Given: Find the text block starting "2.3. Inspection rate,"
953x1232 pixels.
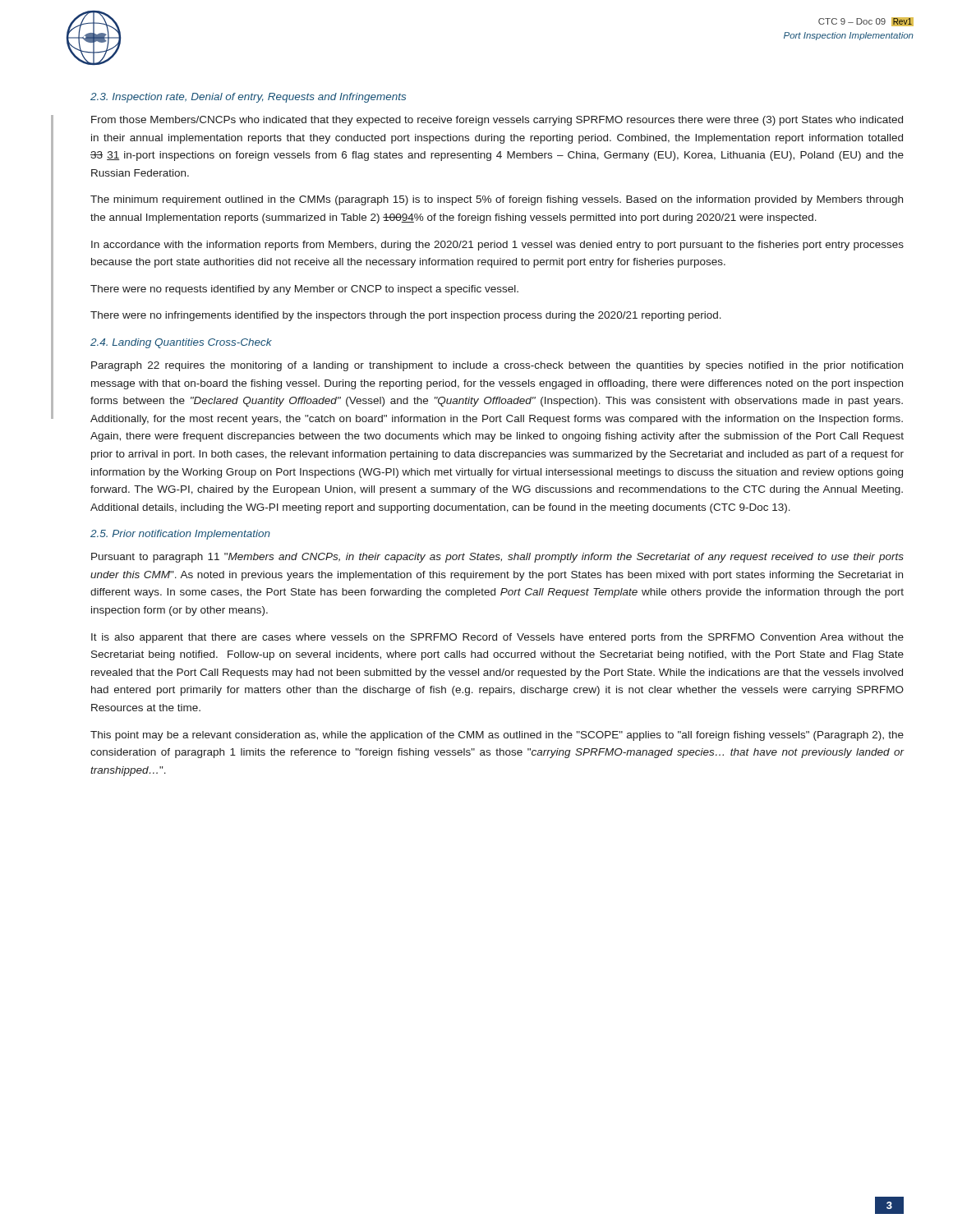Looking at the screenshot, I should 248,96.
